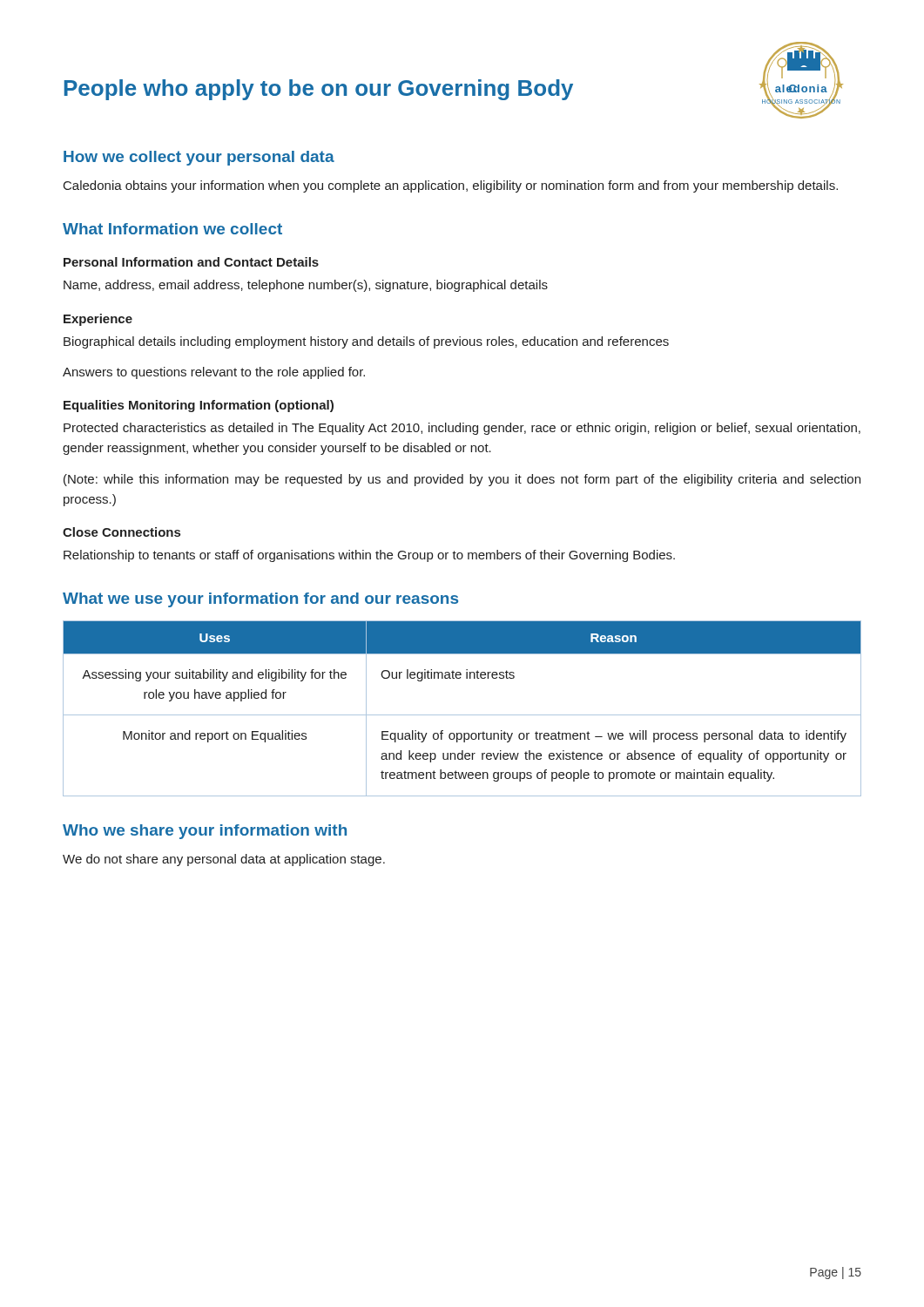Select the logo
This screenshot has height=1307, width=924.
click(801, 82)
